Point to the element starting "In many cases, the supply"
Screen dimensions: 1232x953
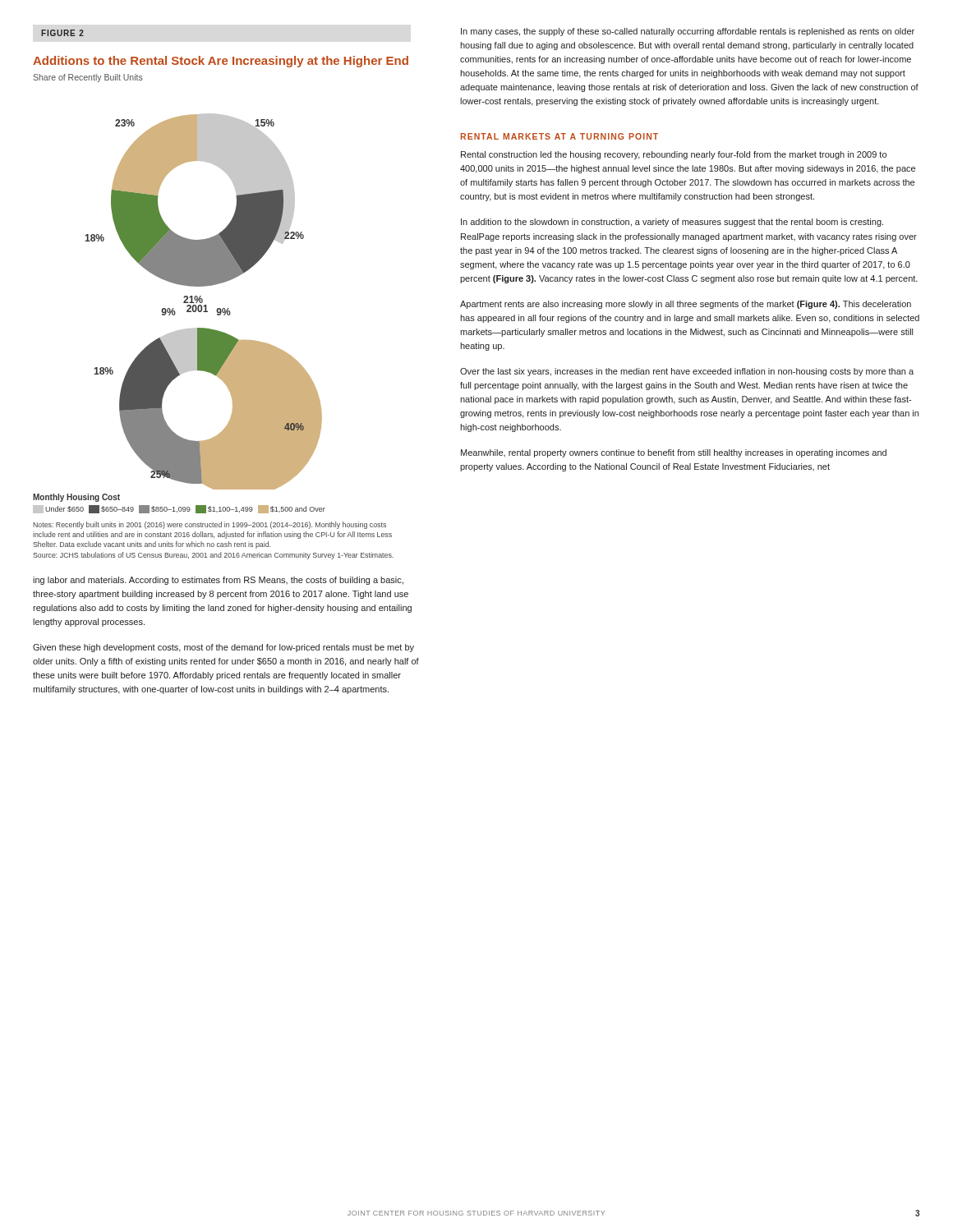[x=689, y=66]
